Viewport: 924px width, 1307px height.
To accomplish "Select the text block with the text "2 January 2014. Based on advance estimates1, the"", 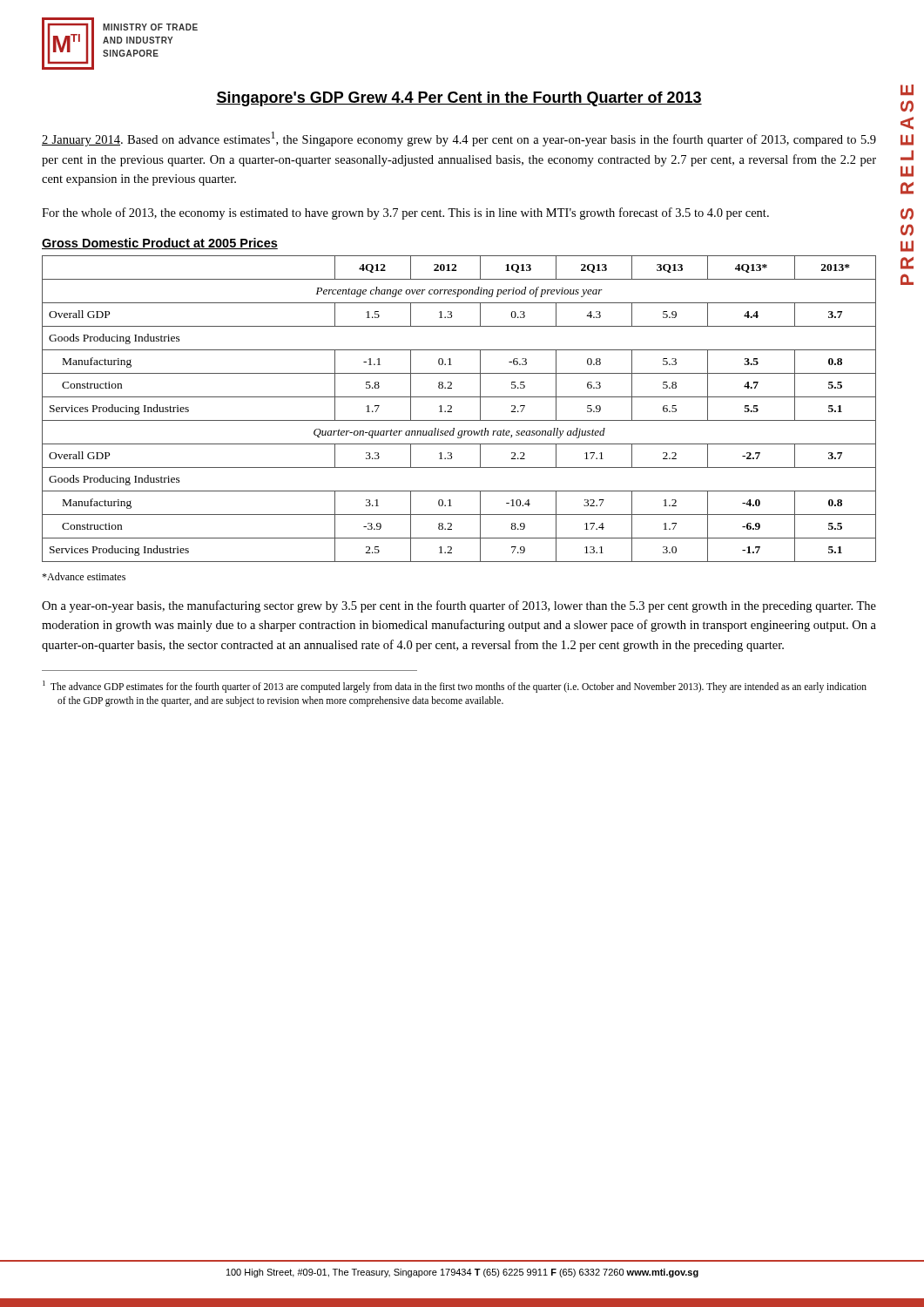I will click(459, 157).
